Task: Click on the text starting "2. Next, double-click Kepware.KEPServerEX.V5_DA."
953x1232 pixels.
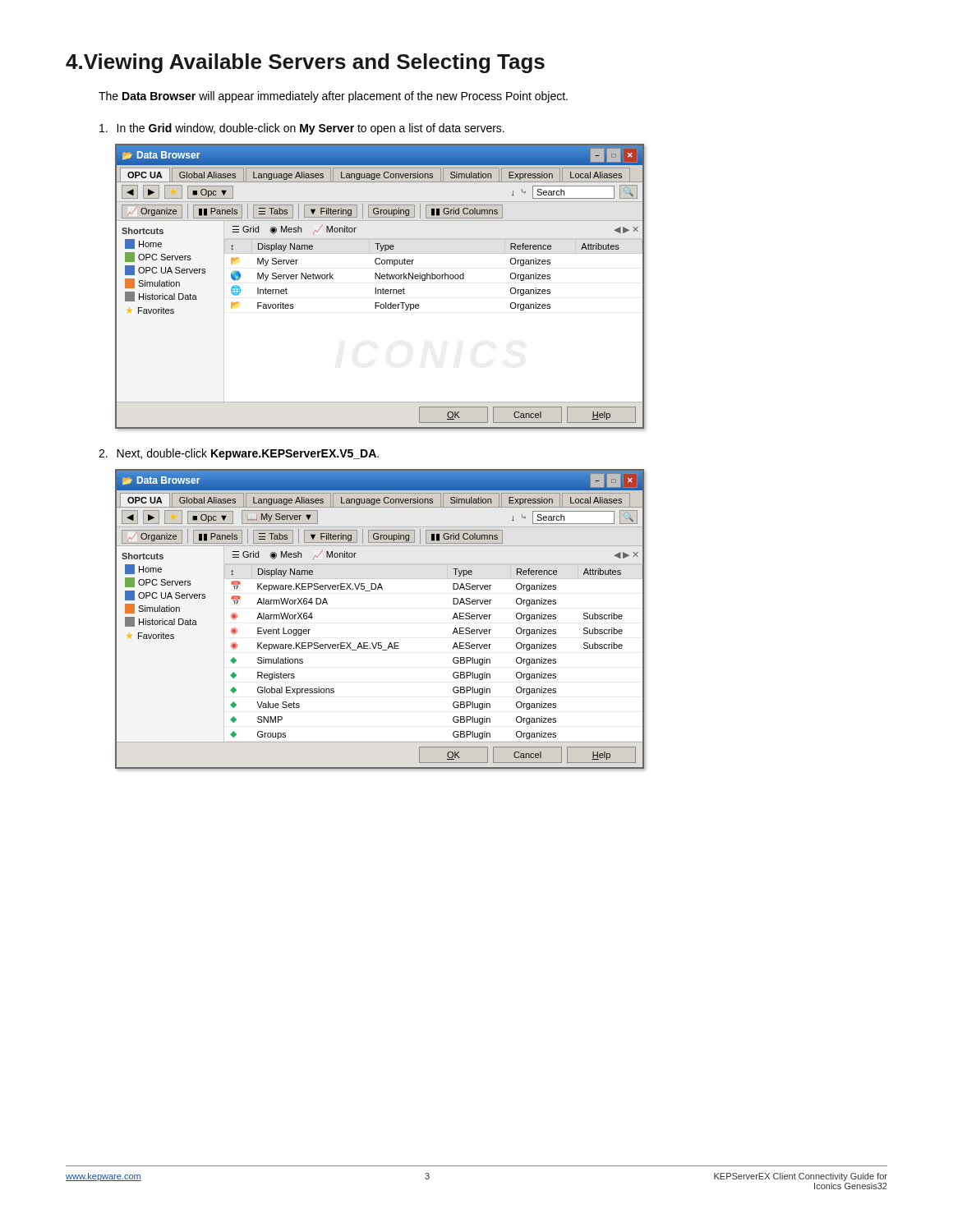Action: coord(239,453)
